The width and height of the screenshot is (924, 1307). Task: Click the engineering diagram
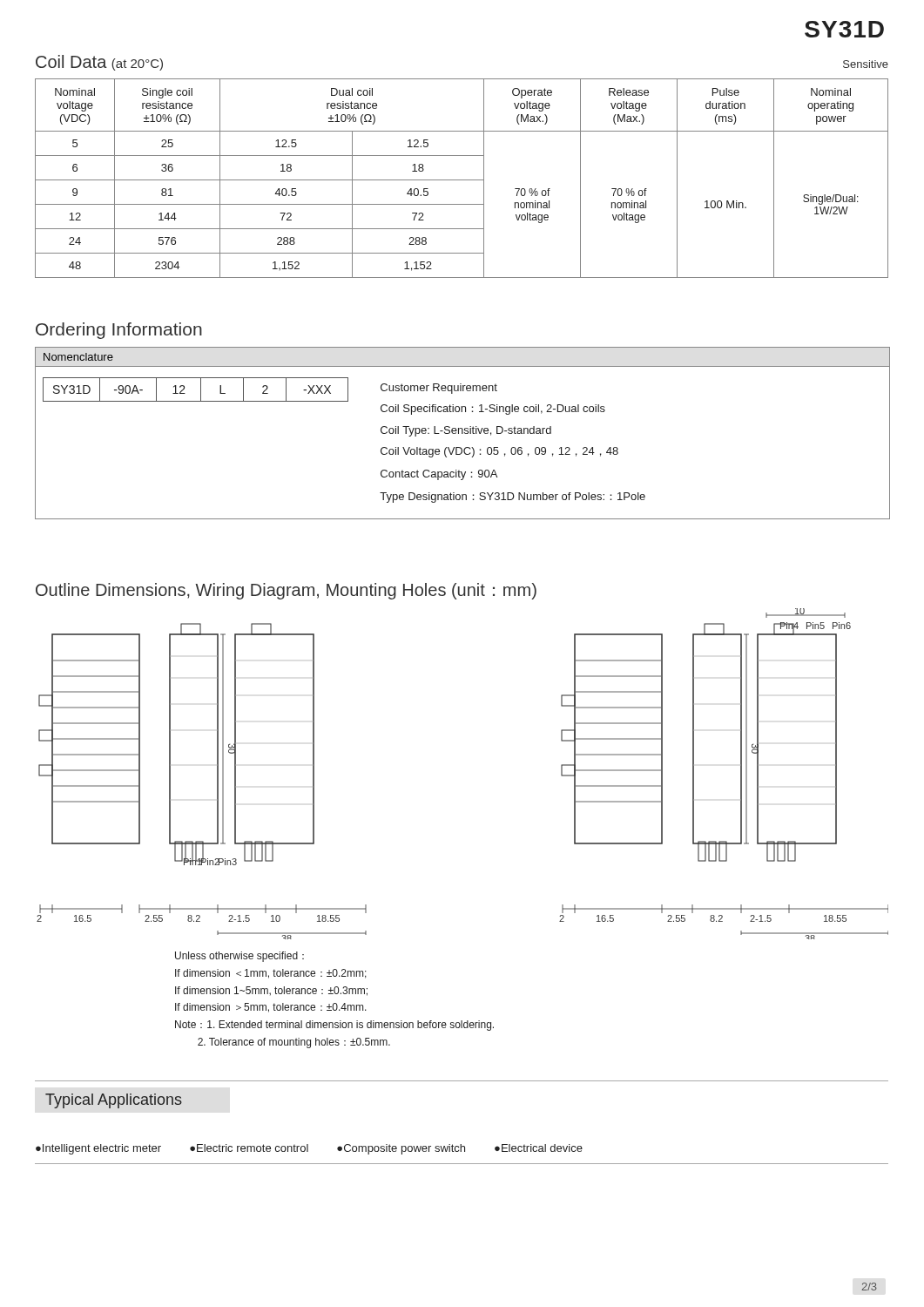(462, 774)
